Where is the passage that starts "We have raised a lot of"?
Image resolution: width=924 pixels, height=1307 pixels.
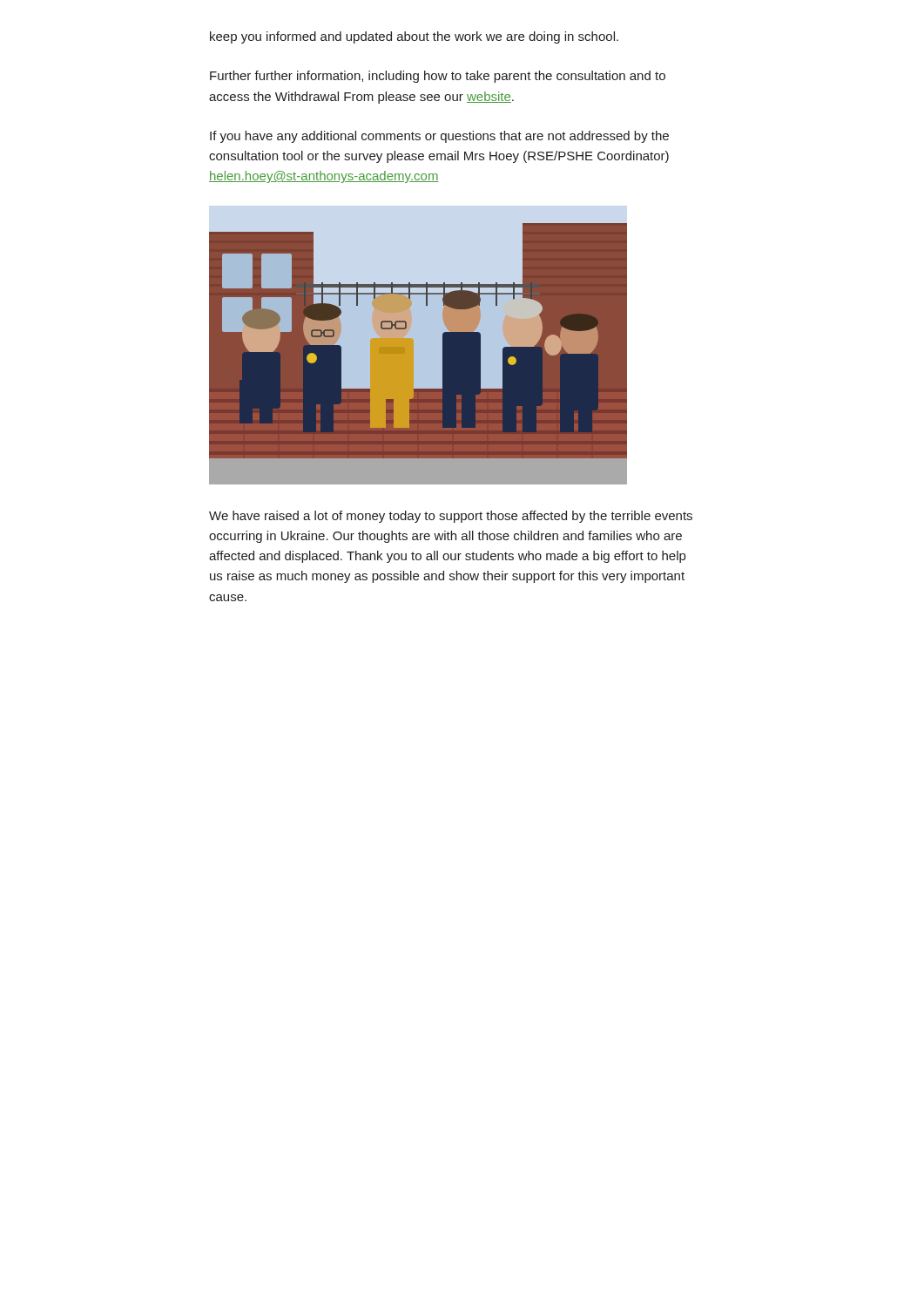pos(451,555)
